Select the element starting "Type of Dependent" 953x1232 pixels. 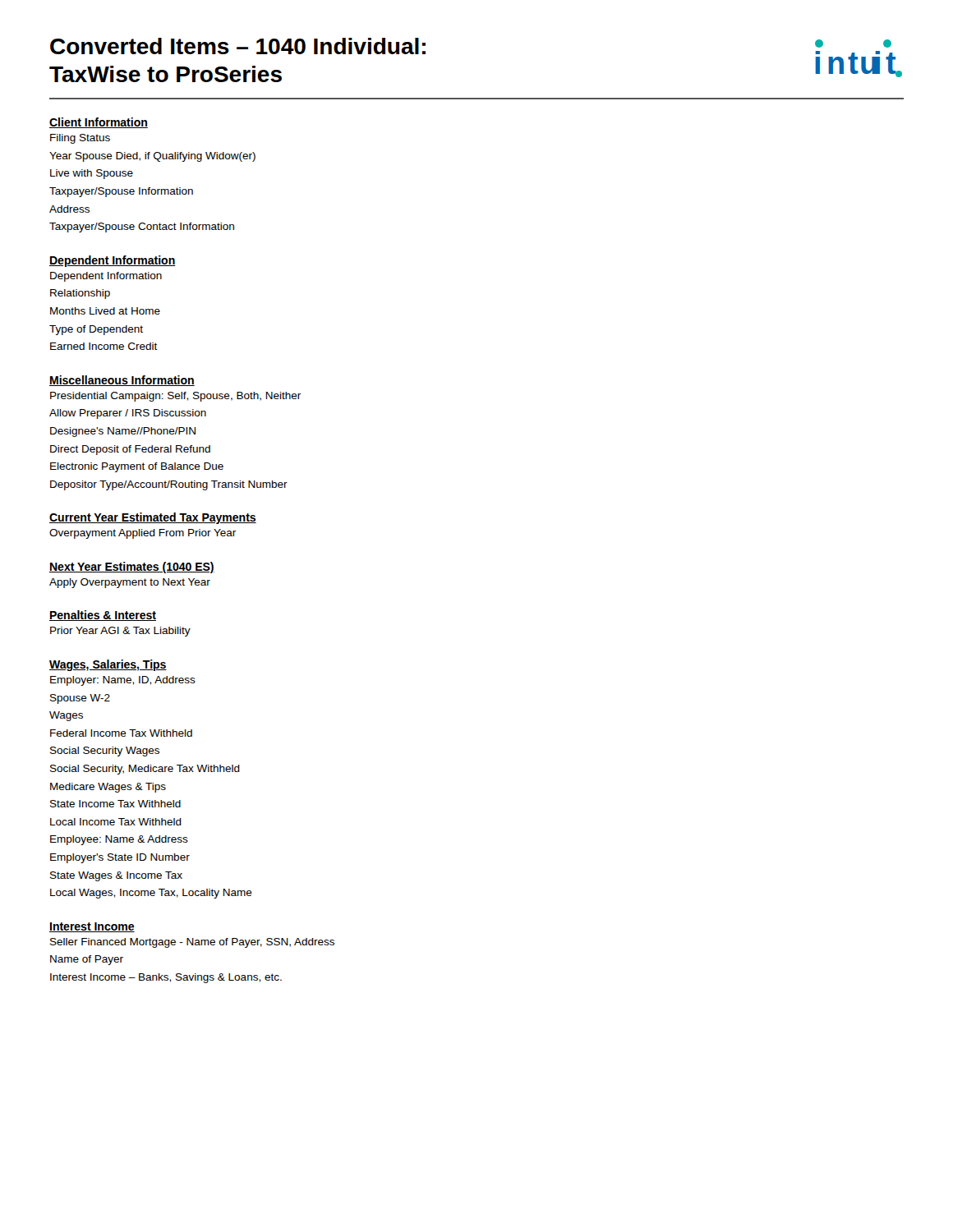[96, 329]
